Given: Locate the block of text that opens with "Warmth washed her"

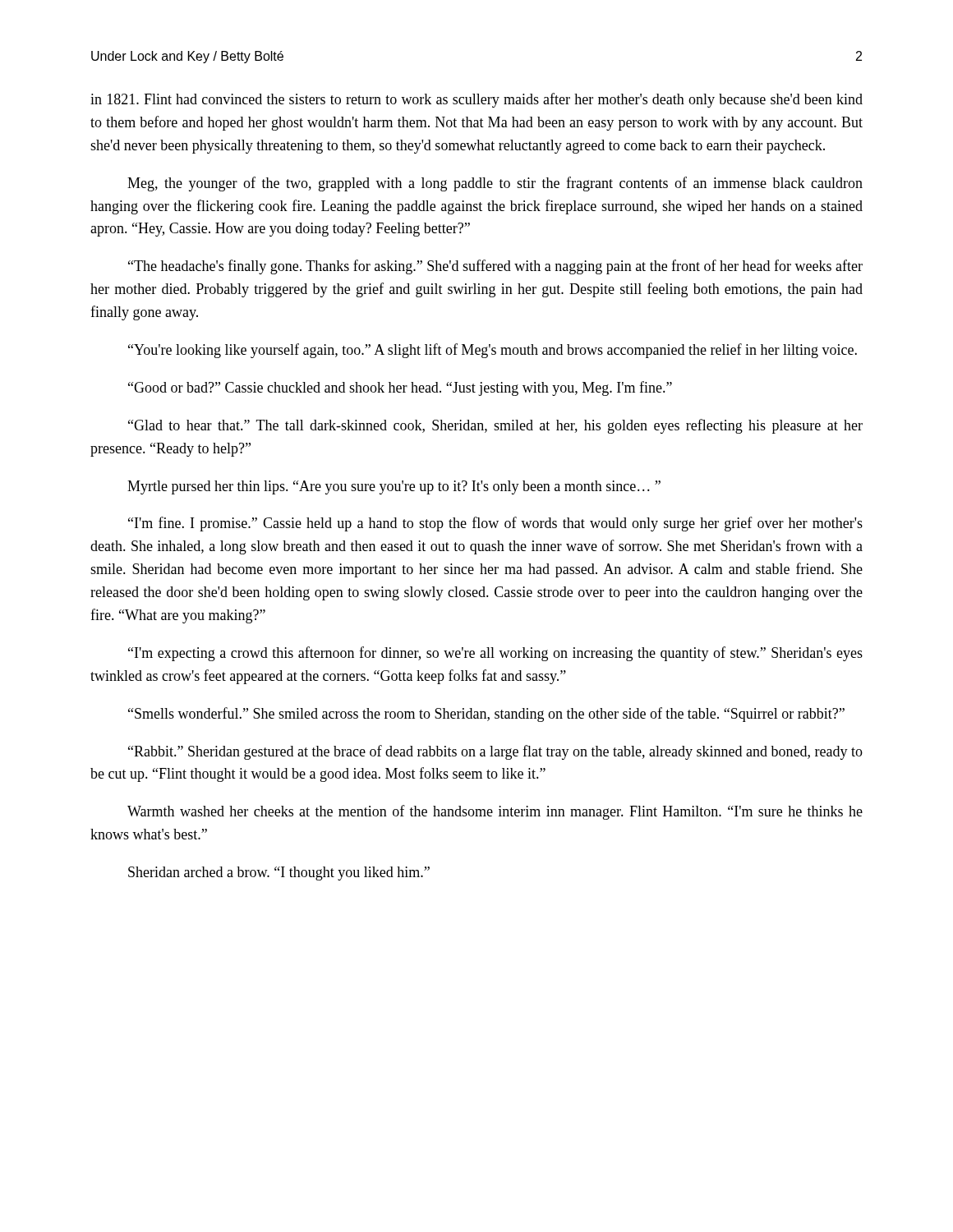Looking at the screenshot, I should [x=476, y=823].
